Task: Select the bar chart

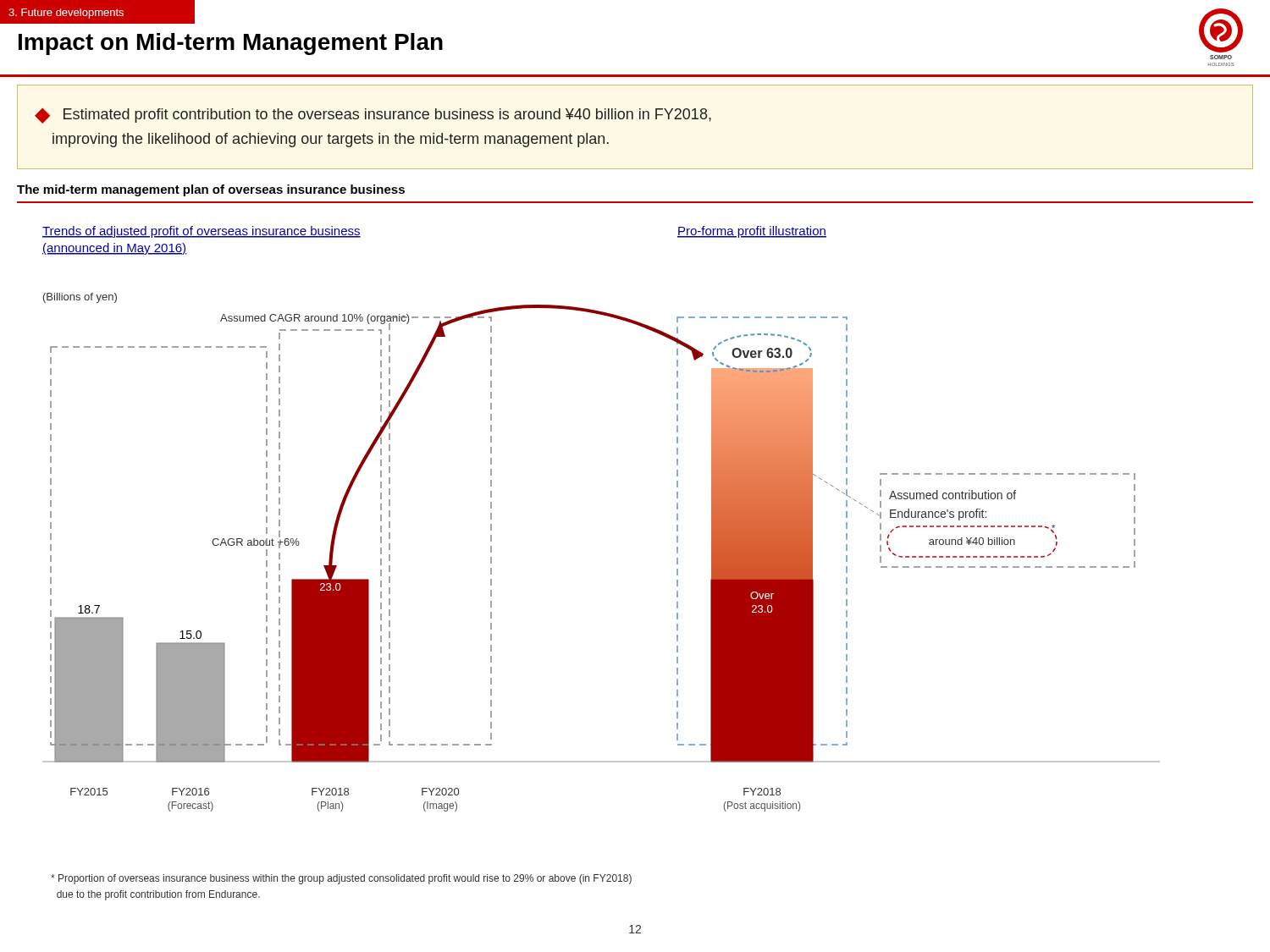Action: pos(635,539)
